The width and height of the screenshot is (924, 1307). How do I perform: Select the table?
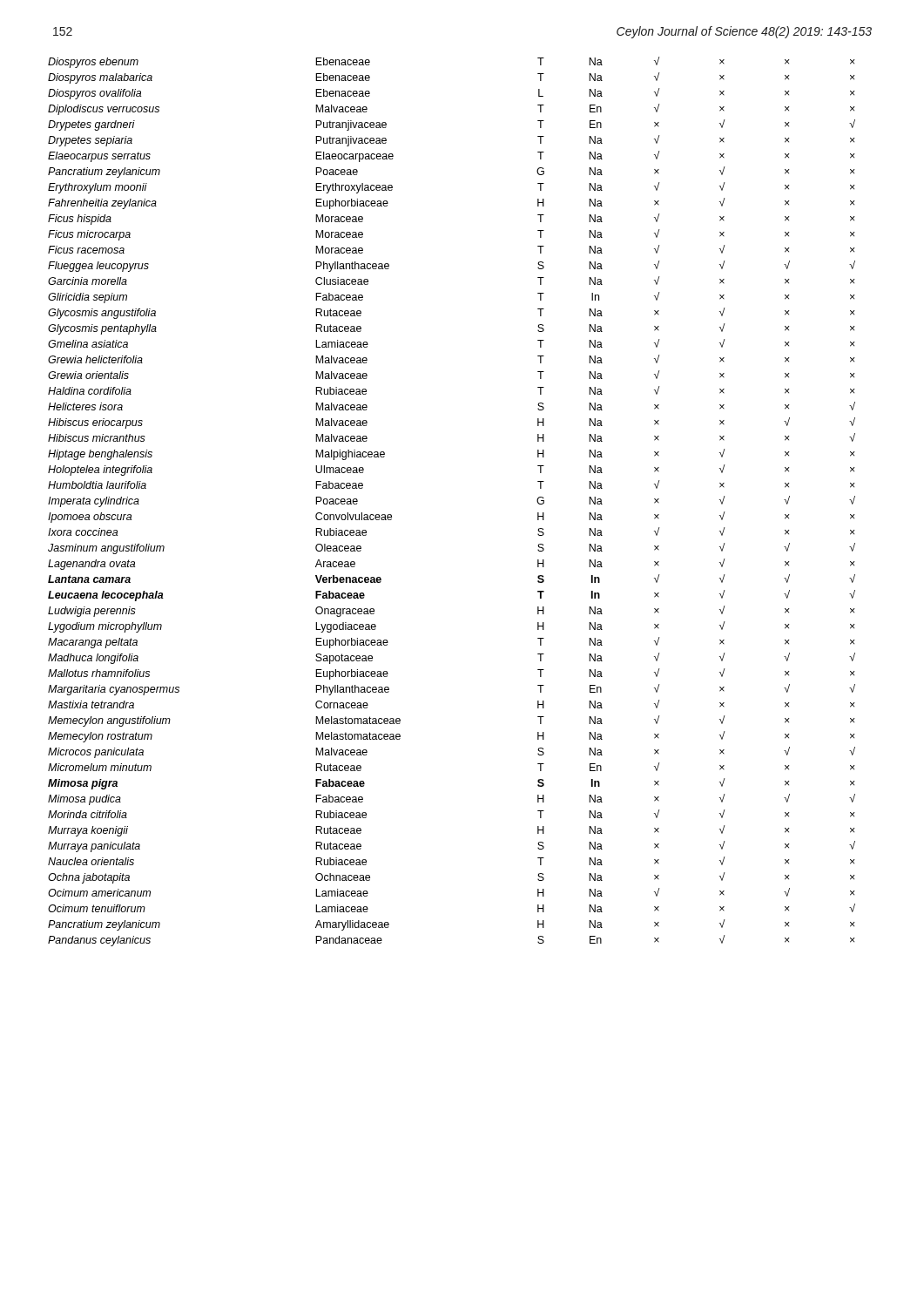click(x=466, y=501)
